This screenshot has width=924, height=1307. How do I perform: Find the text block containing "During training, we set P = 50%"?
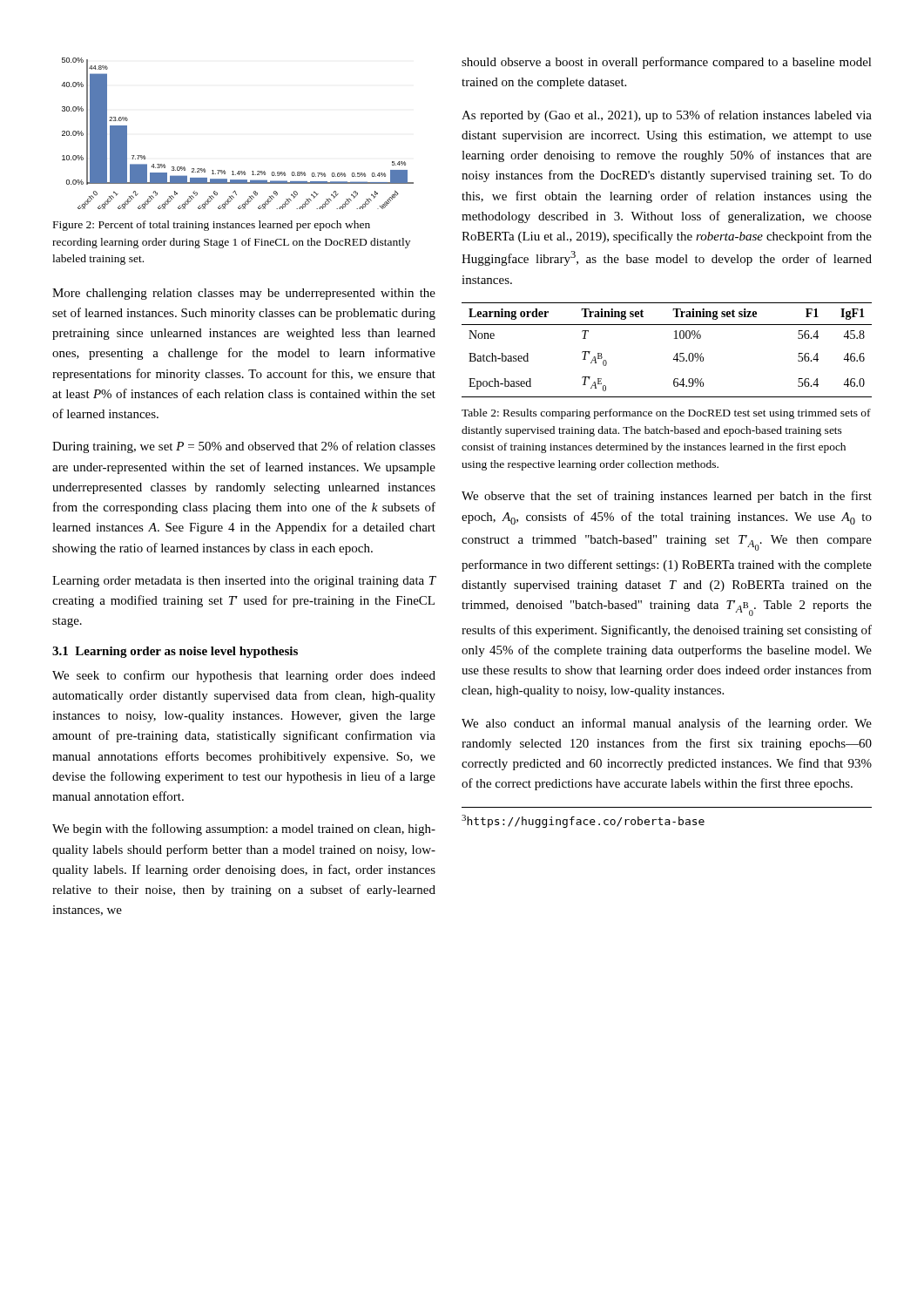click(244, 497)
